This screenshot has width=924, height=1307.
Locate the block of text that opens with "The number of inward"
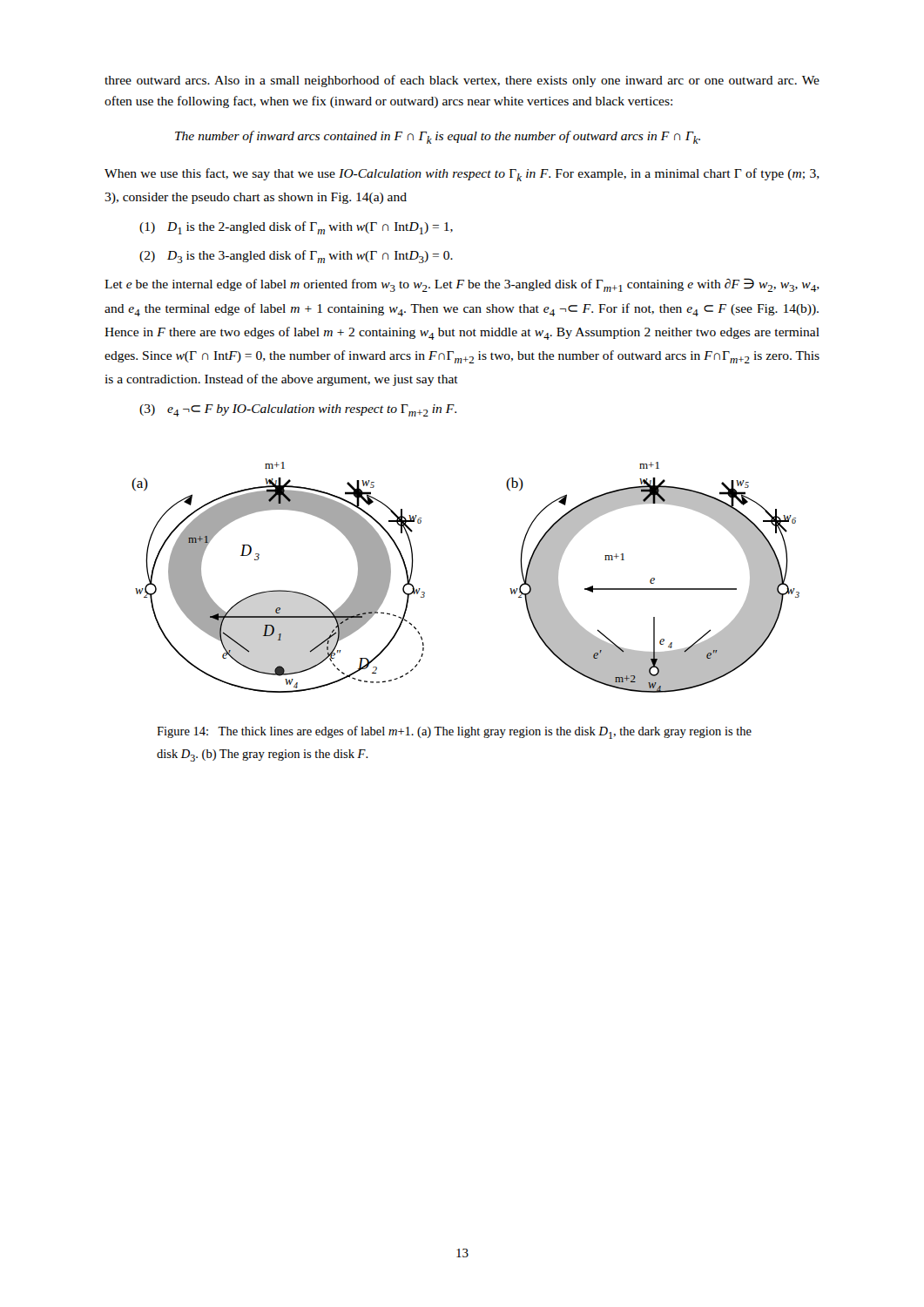[438, 137]
